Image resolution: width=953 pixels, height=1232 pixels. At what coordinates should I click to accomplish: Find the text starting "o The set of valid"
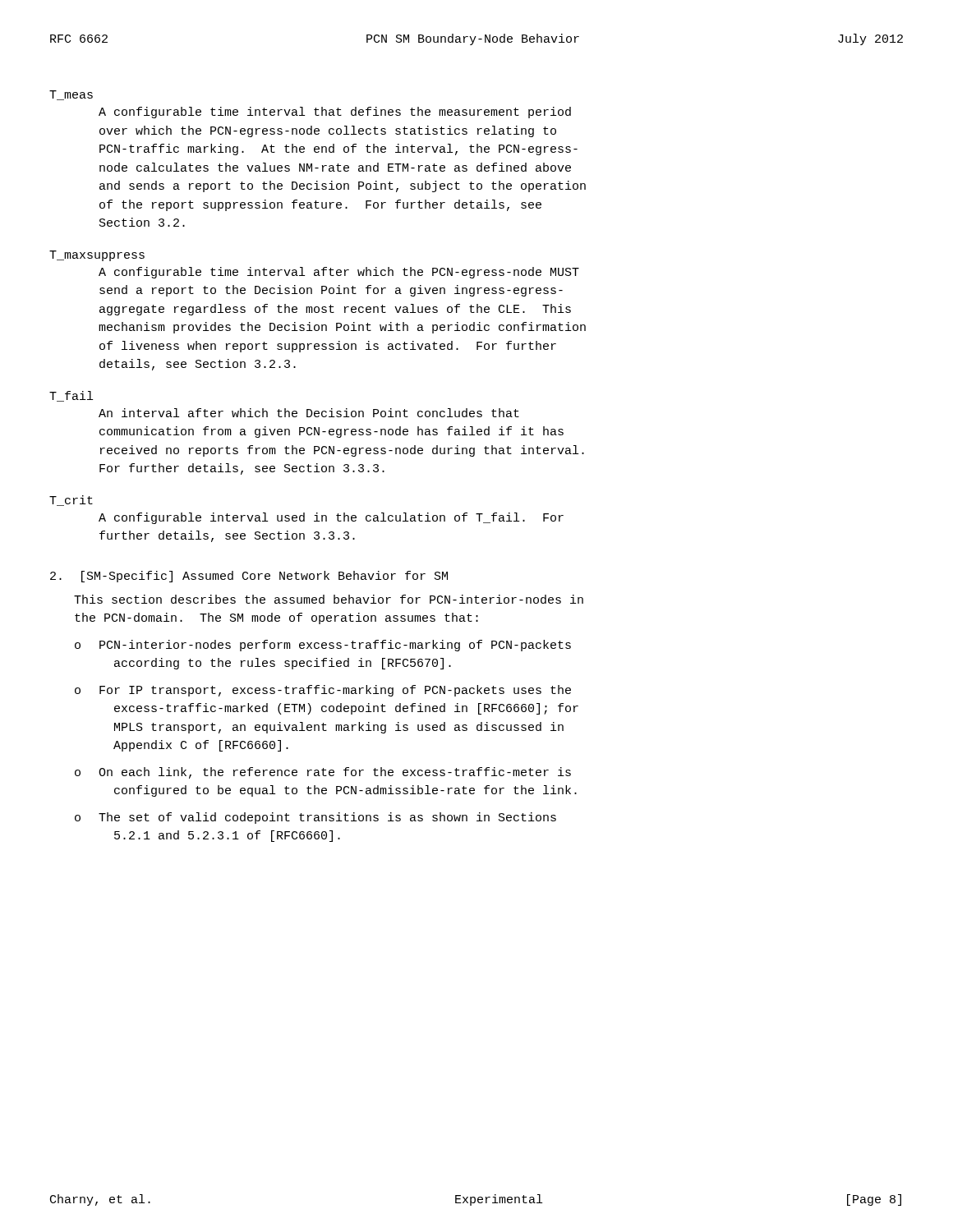489,828
